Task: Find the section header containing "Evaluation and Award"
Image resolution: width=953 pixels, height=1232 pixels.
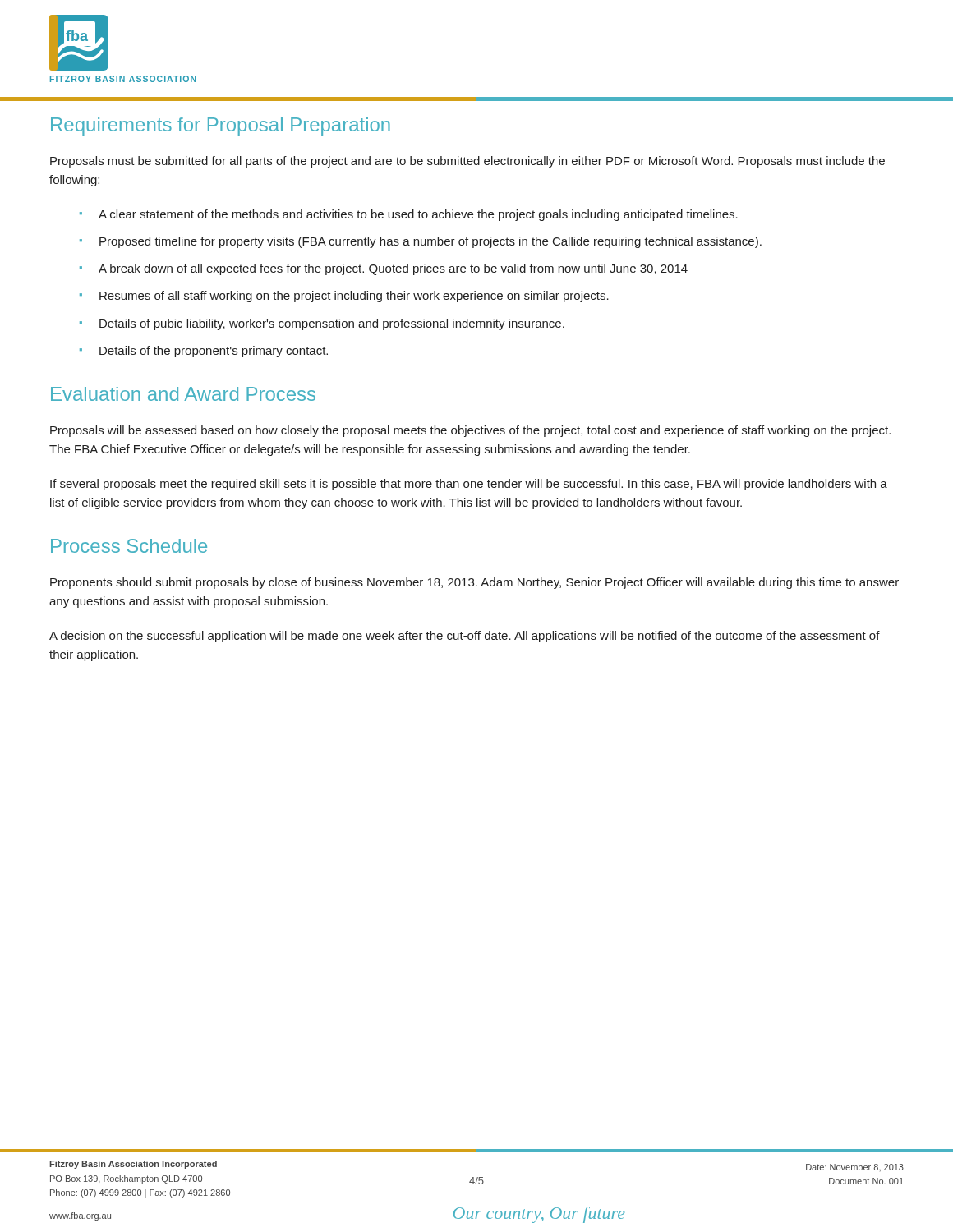Action: 183,394
